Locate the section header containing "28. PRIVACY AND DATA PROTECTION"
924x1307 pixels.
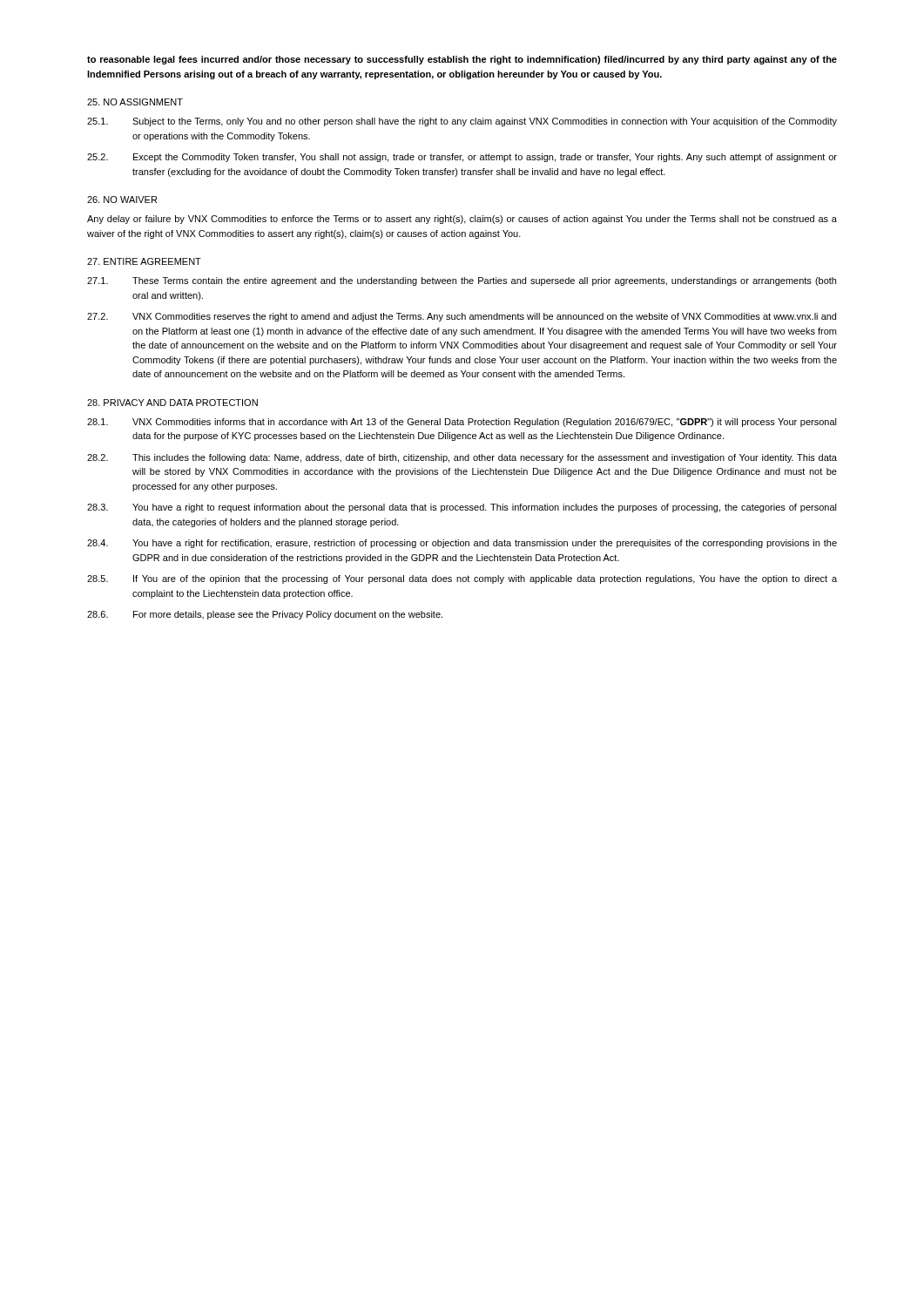tap(173, 402)
